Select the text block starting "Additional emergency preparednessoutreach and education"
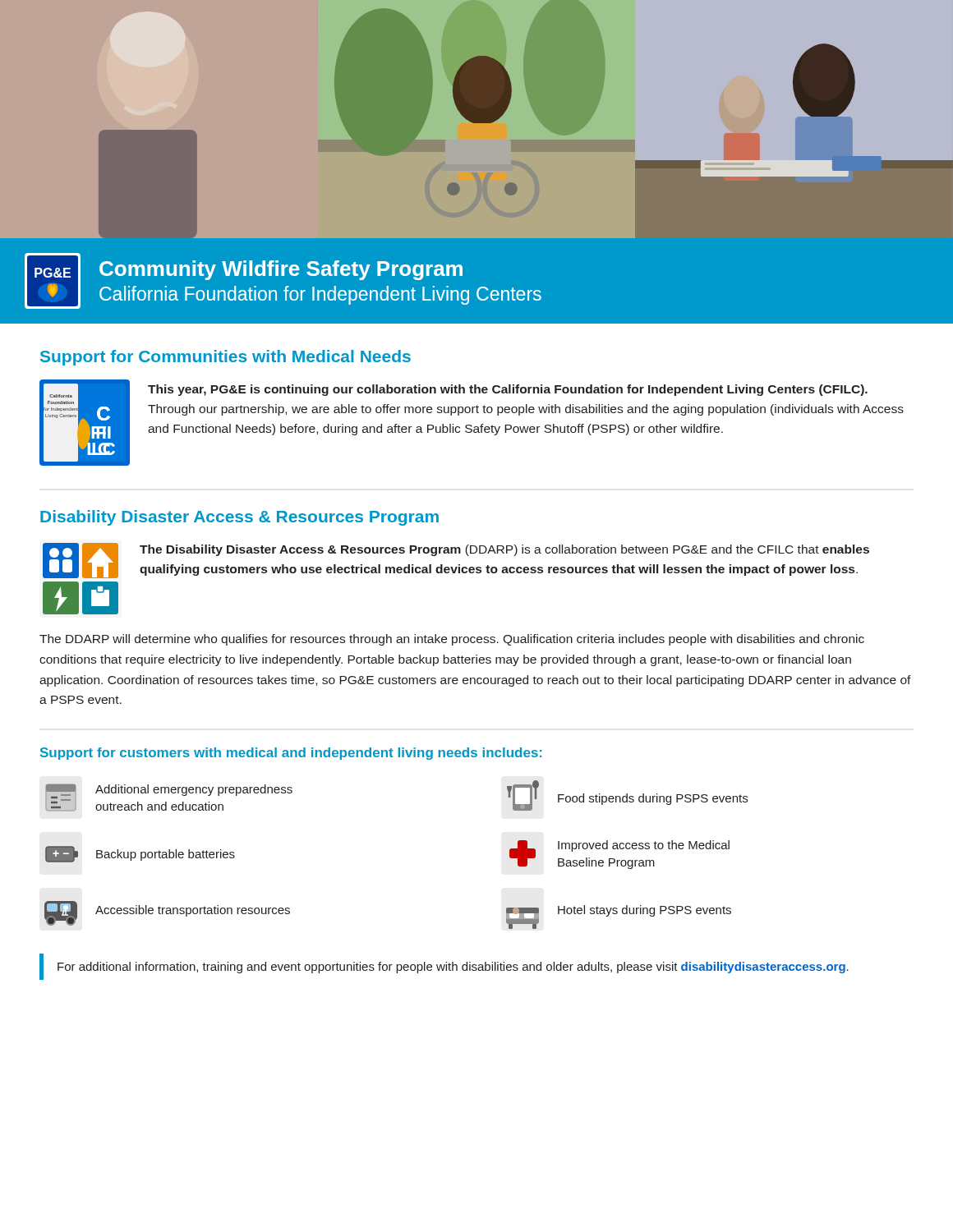 click(x=166, y=798)
